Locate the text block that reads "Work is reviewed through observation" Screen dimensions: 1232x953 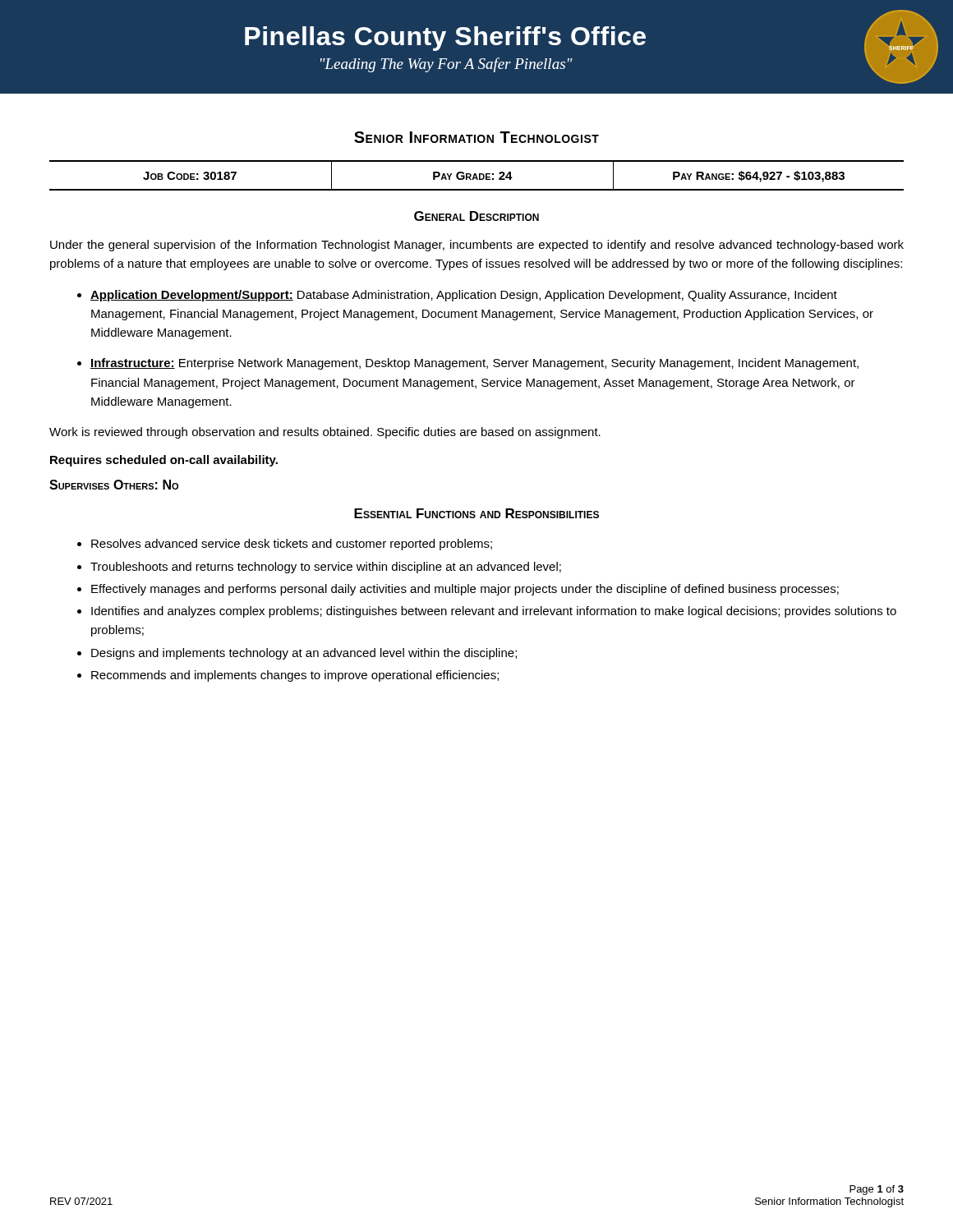[x=325, y=432]
